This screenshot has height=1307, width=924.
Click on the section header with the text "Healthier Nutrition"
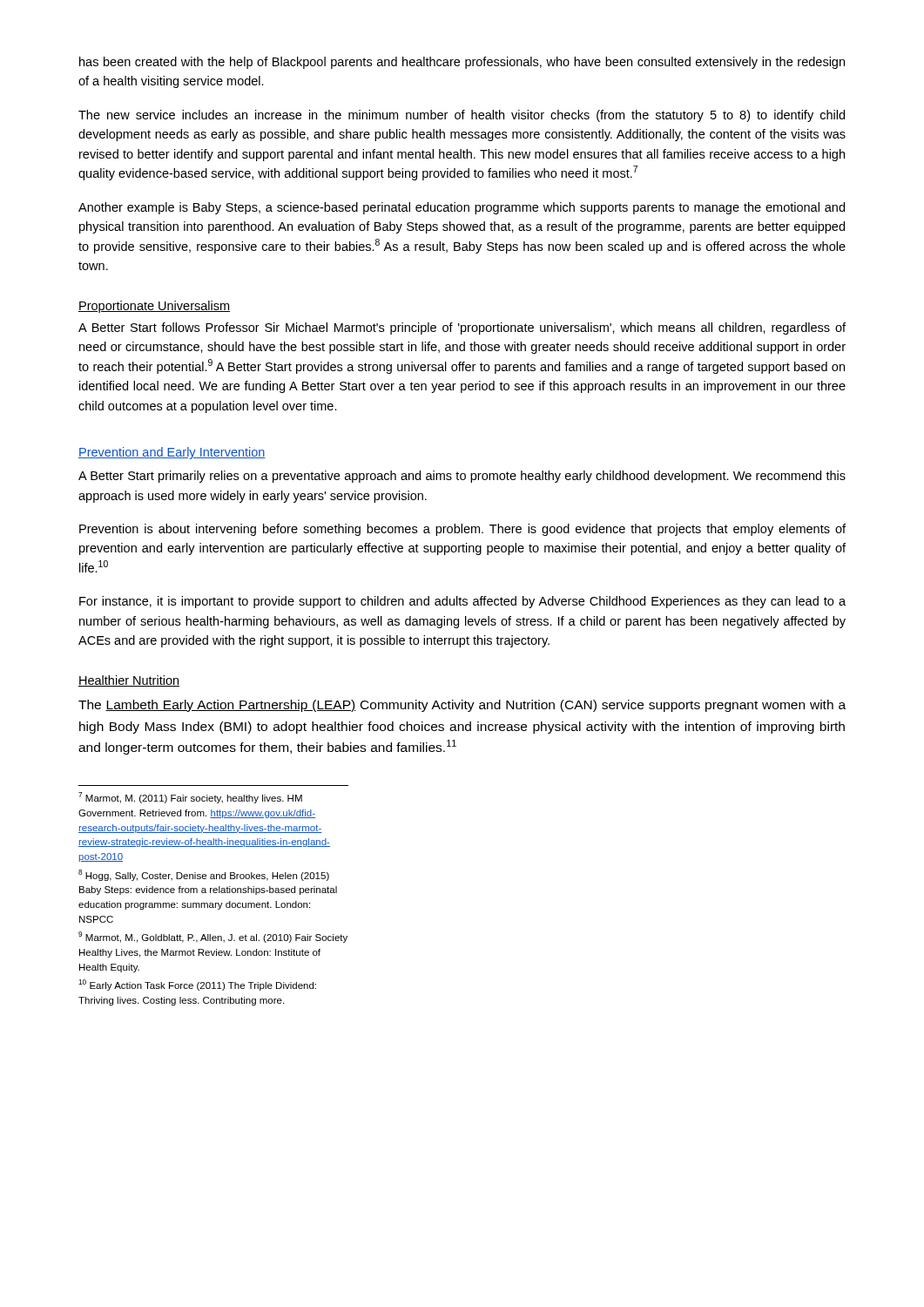(129, 680)
